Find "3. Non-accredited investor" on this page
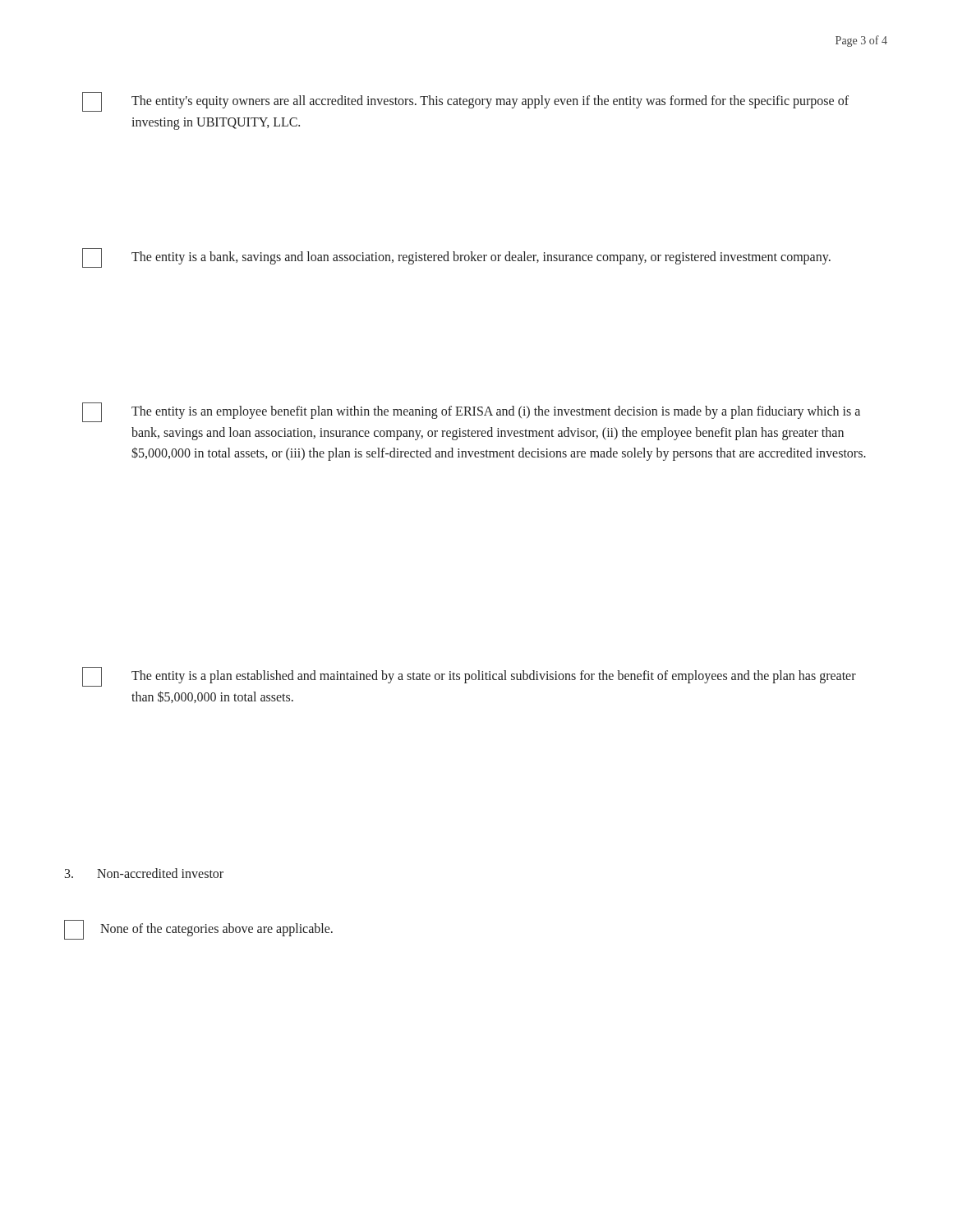The height and width of the screenshot is (1232, 953). [x=144, y=874]
